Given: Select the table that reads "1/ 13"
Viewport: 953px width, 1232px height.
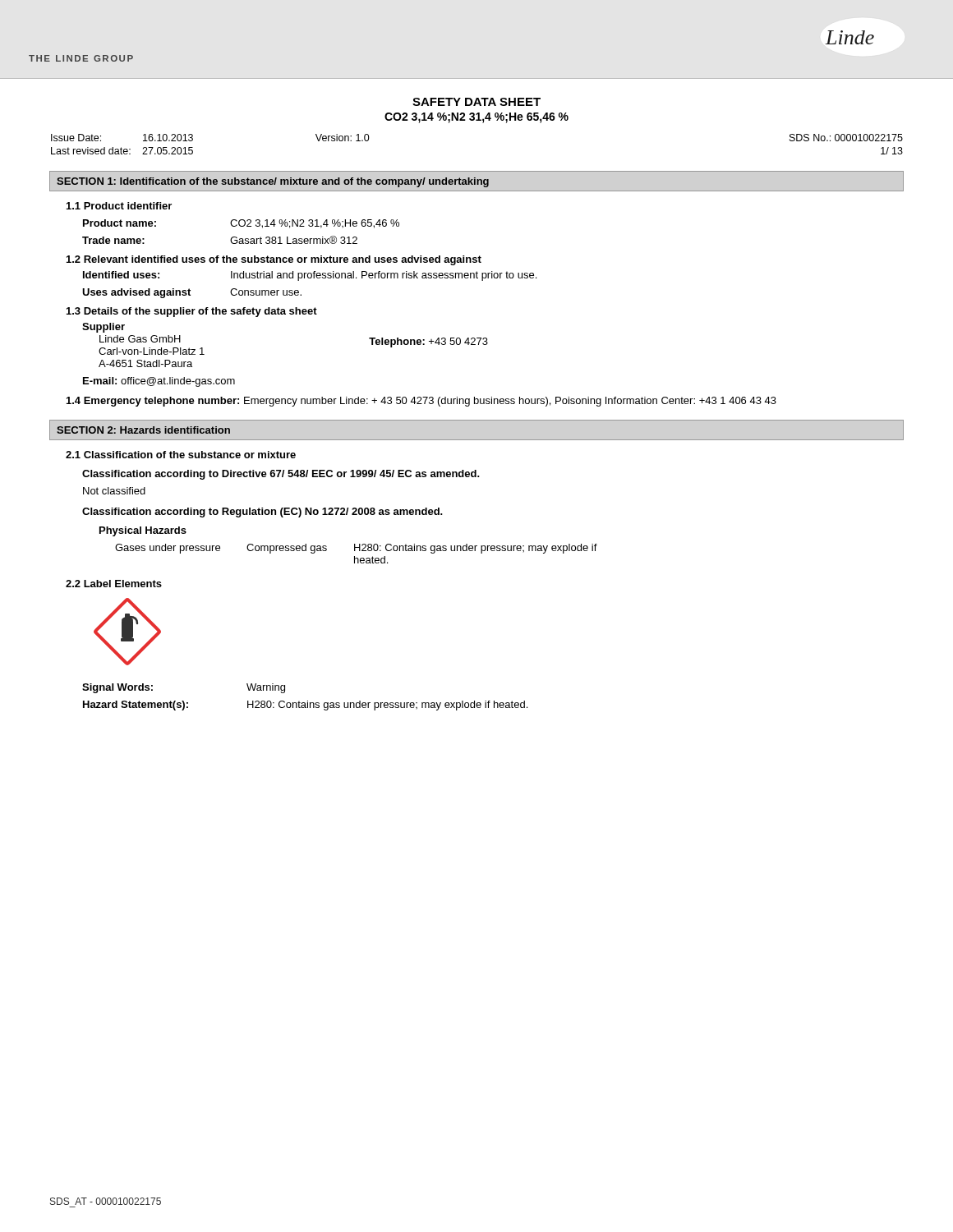Looking at the screenshot, I should (x=476, y=145).
